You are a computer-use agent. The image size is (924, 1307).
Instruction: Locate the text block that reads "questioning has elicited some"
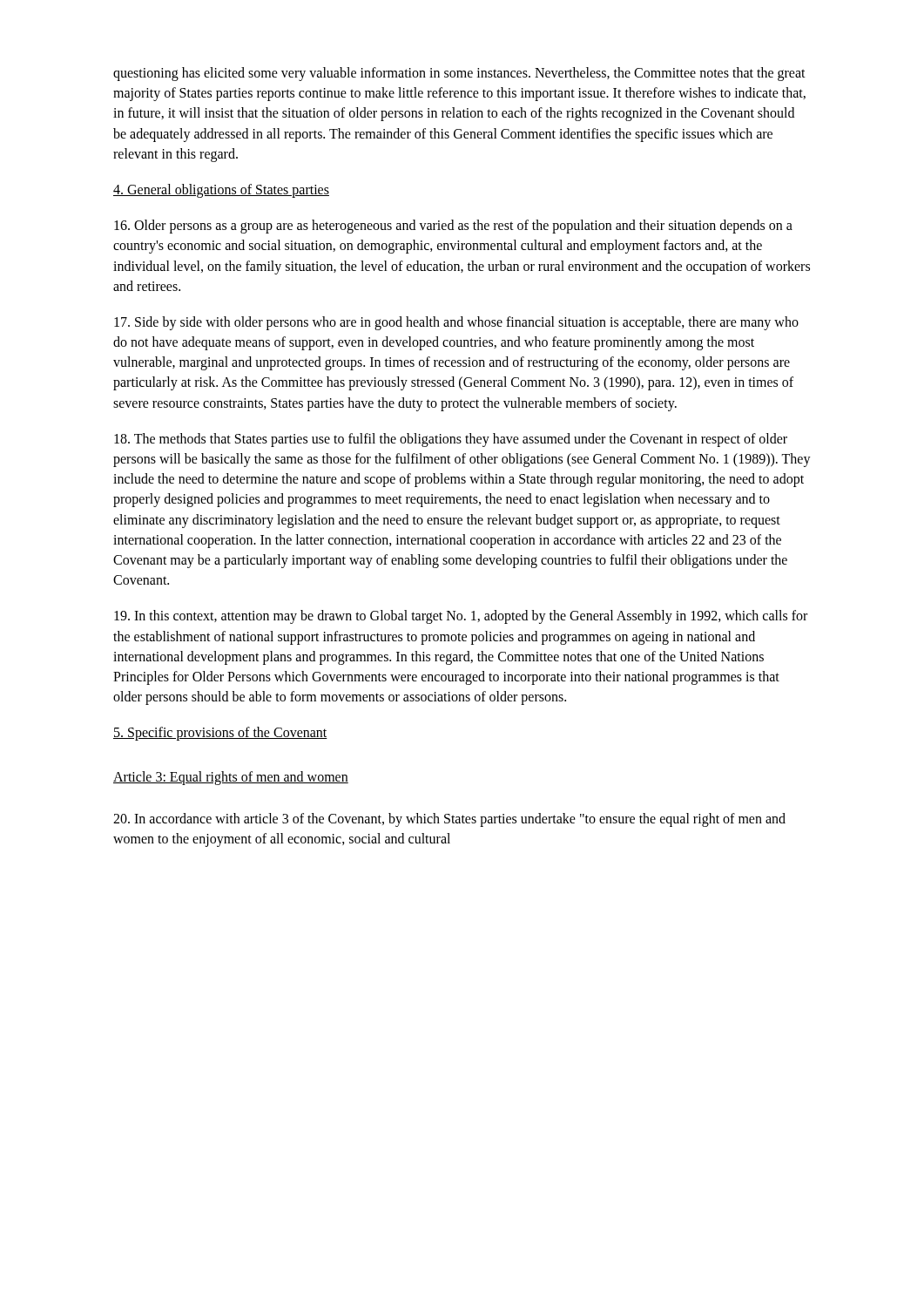click(x=462, y=113)
